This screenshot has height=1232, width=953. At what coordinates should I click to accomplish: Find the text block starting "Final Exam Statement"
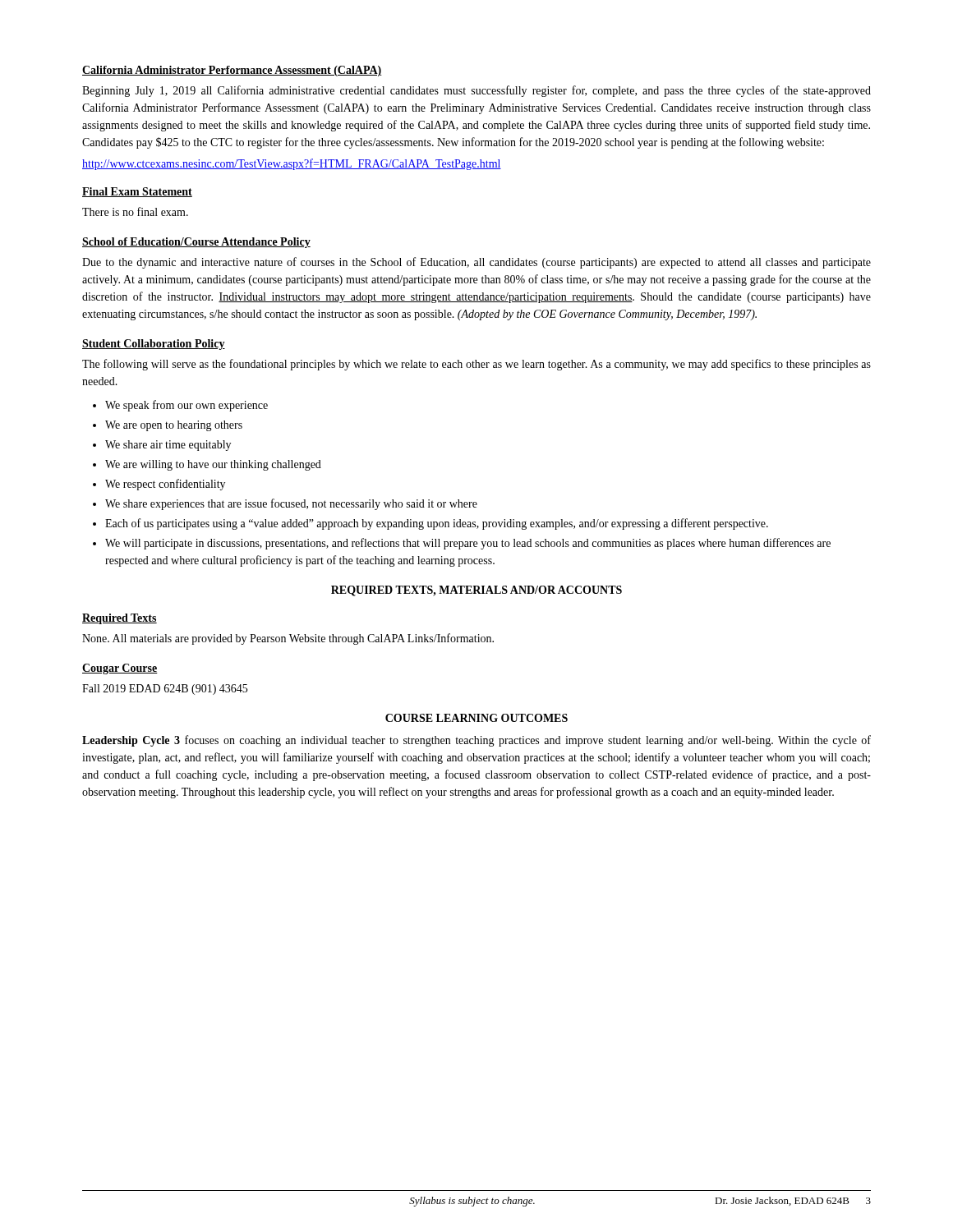137,192
